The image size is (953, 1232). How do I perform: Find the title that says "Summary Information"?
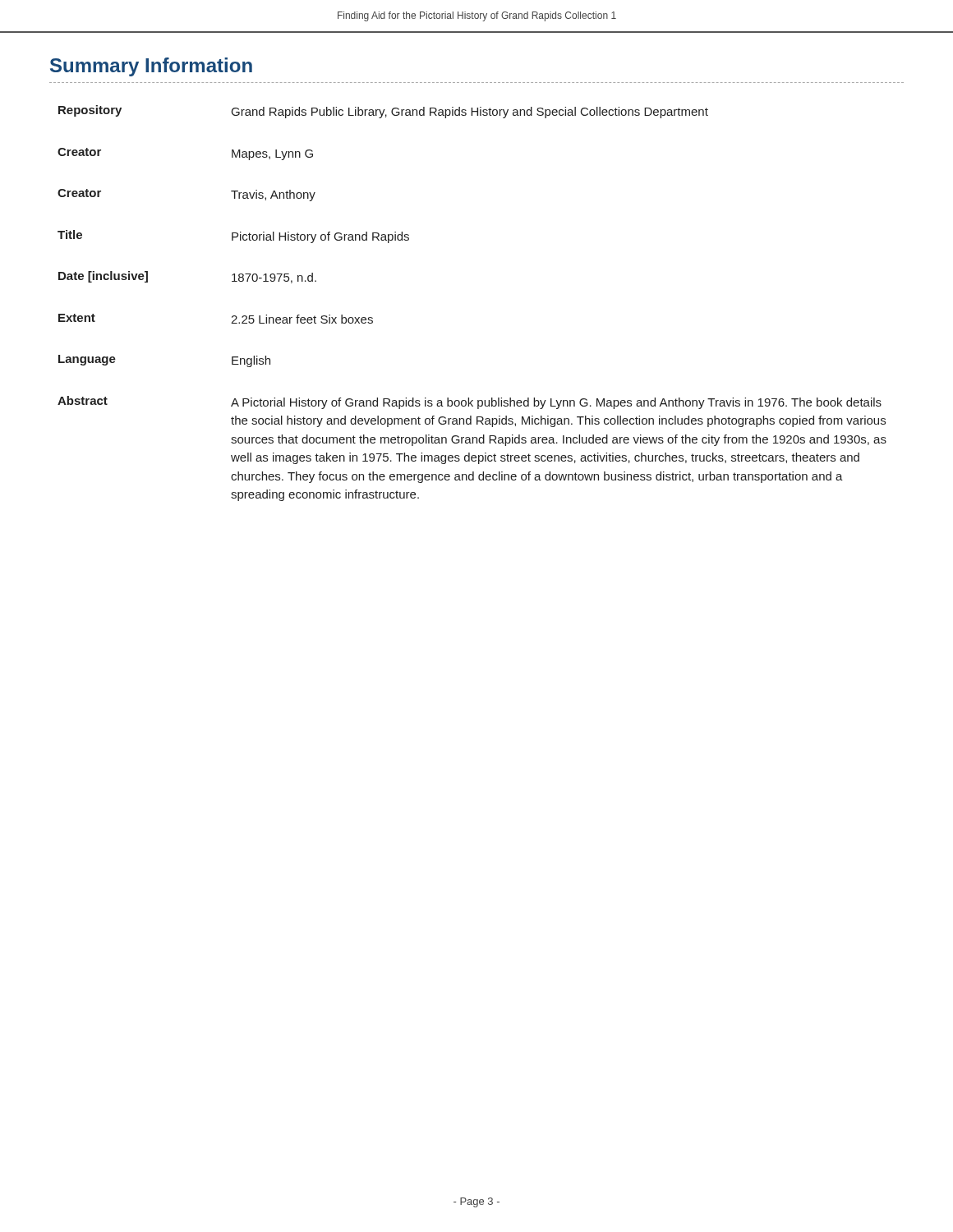(x=151, y=65)
